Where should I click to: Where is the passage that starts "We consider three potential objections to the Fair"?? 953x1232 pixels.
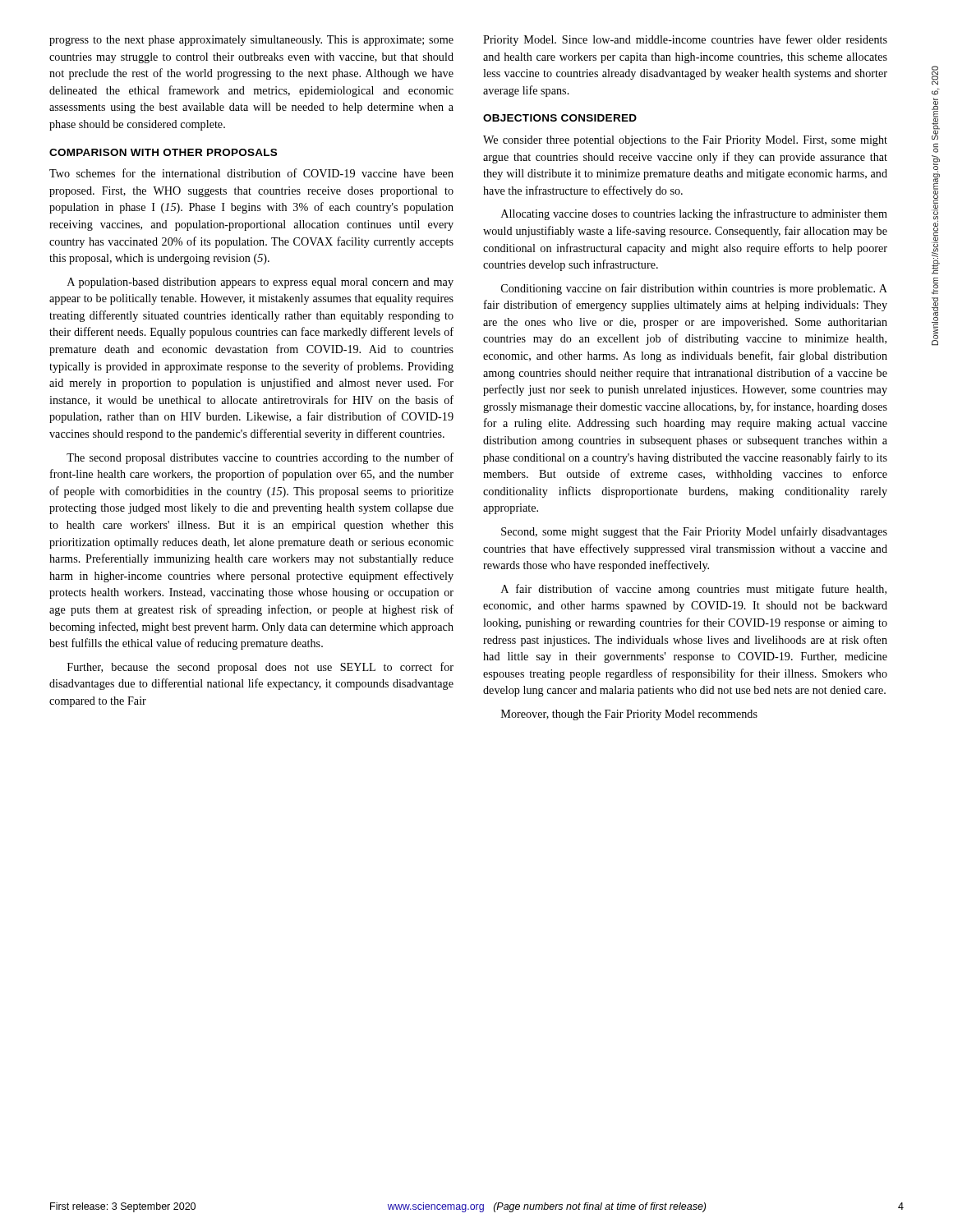pyautogui.click(x=685, y=427)
